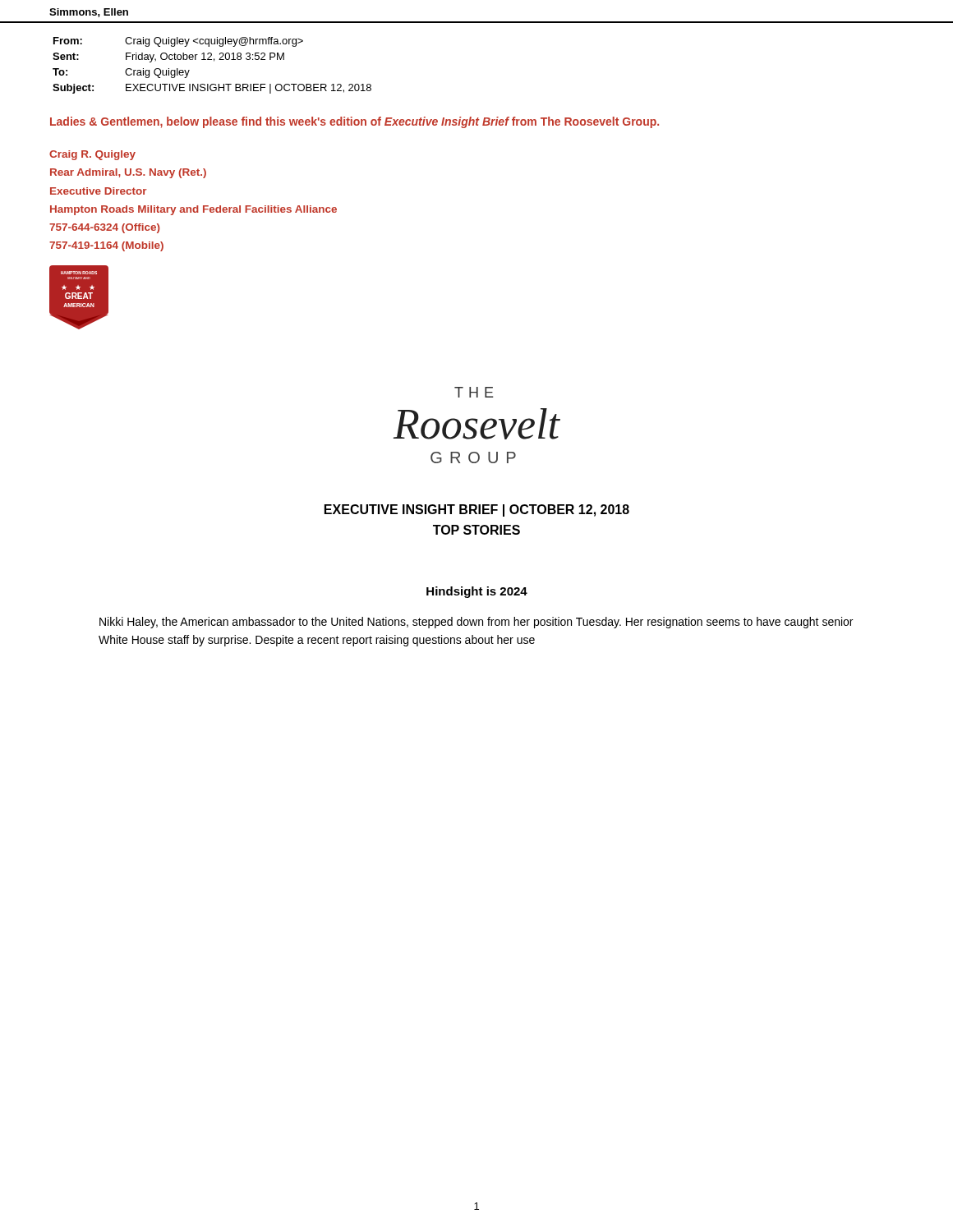Image resolution: width=953 pixels, height=1232 pixels.
Task: Where is the section header that starts "EXECUTIVE INSIGHT BRIEF"?
Action: point(476,520)
